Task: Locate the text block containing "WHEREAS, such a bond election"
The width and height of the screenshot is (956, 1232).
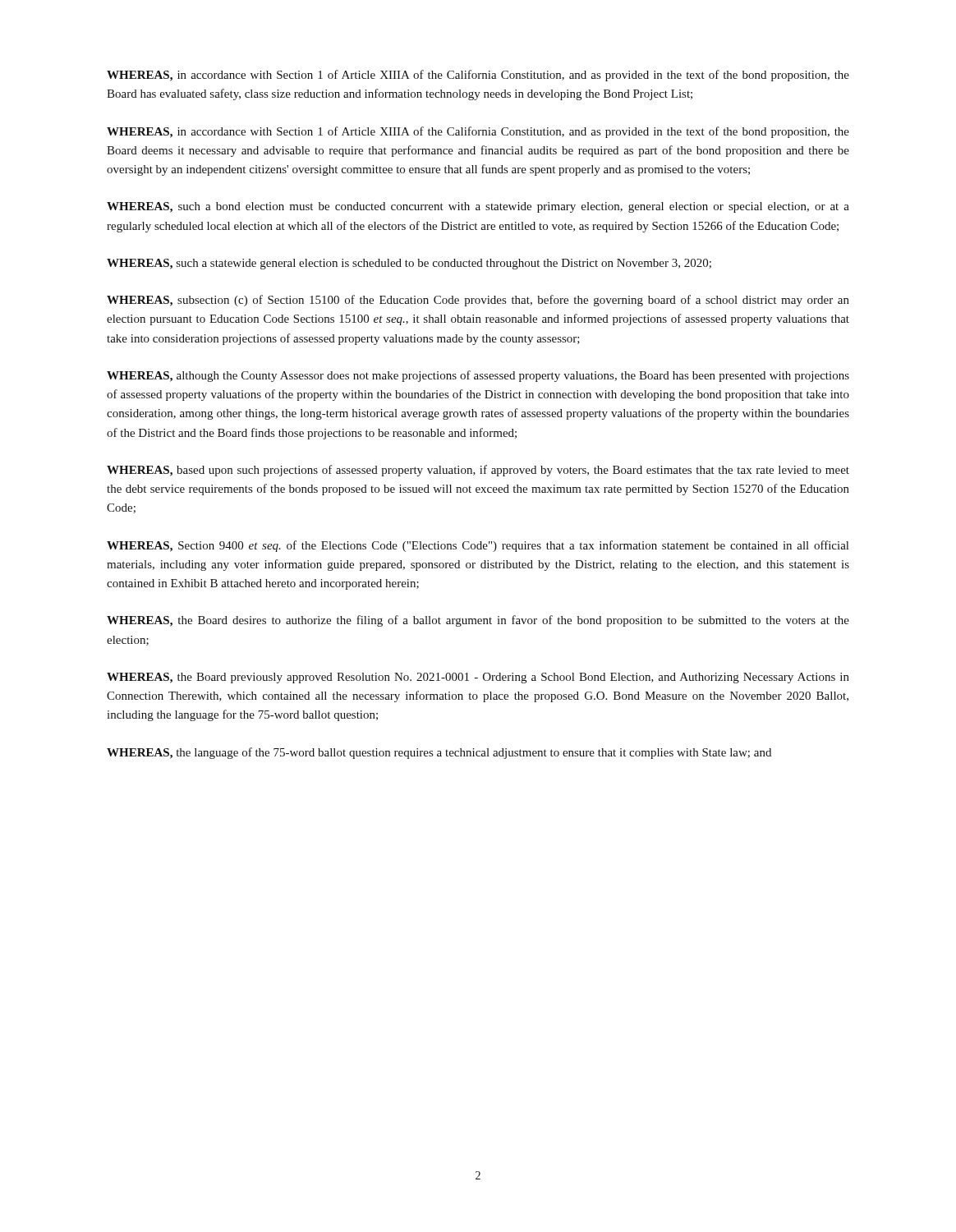Action: click(478, 216)
